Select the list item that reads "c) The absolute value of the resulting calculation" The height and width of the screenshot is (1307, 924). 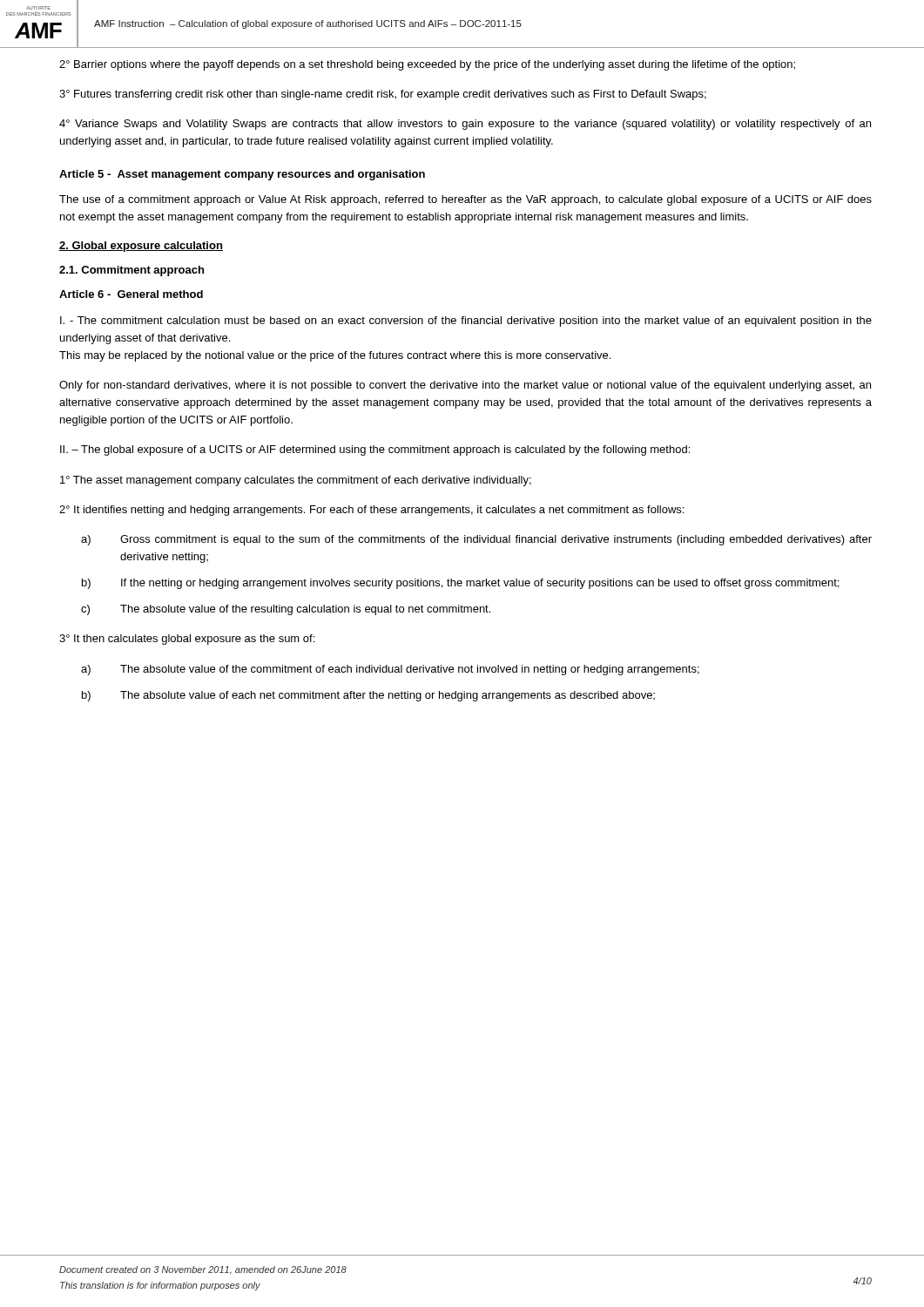point(286,609)
